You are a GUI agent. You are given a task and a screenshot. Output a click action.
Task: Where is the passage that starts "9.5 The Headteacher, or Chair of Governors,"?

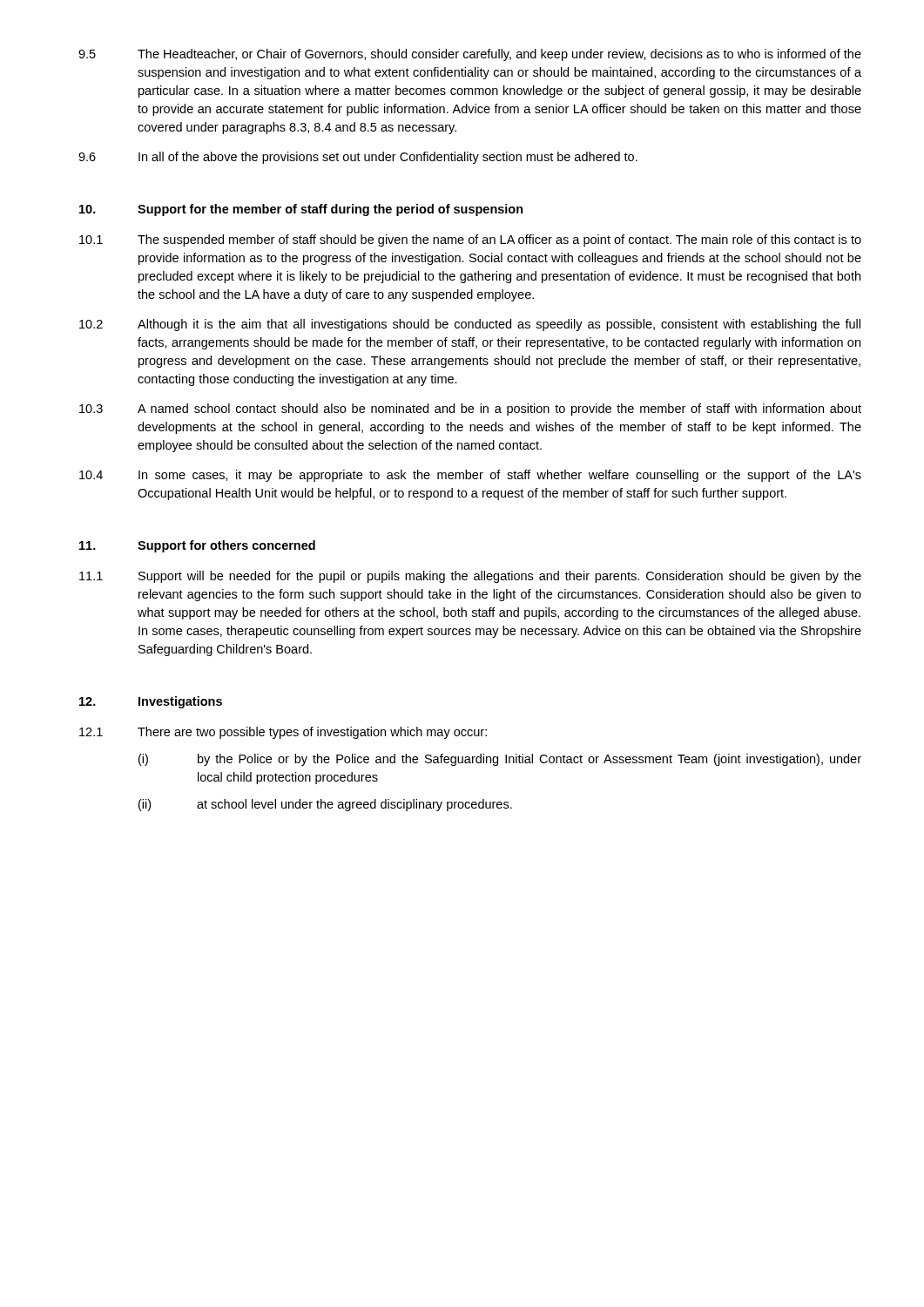point(470,91)
